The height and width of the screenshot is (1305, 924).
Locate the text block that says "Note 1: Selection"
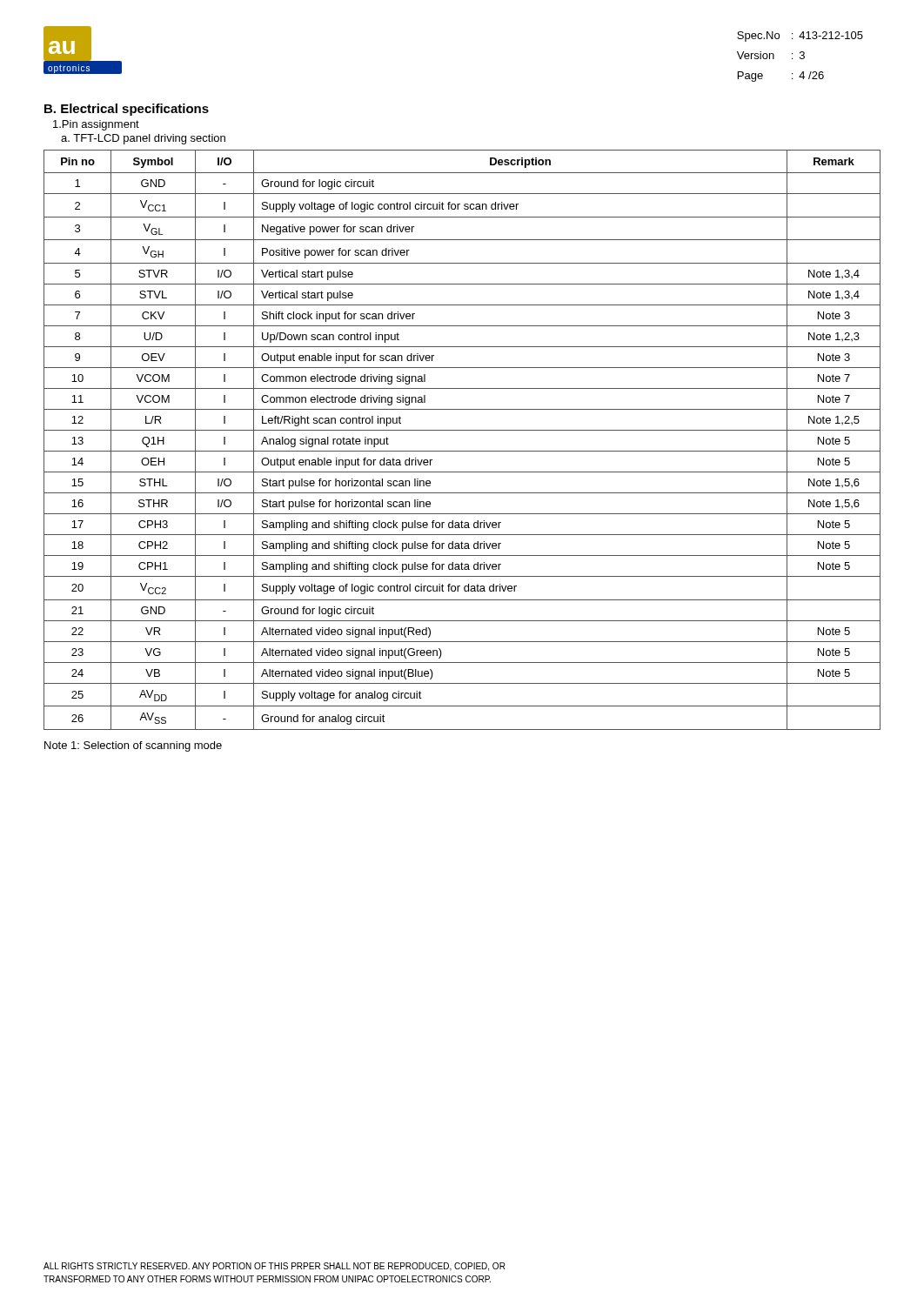[133, 745]
